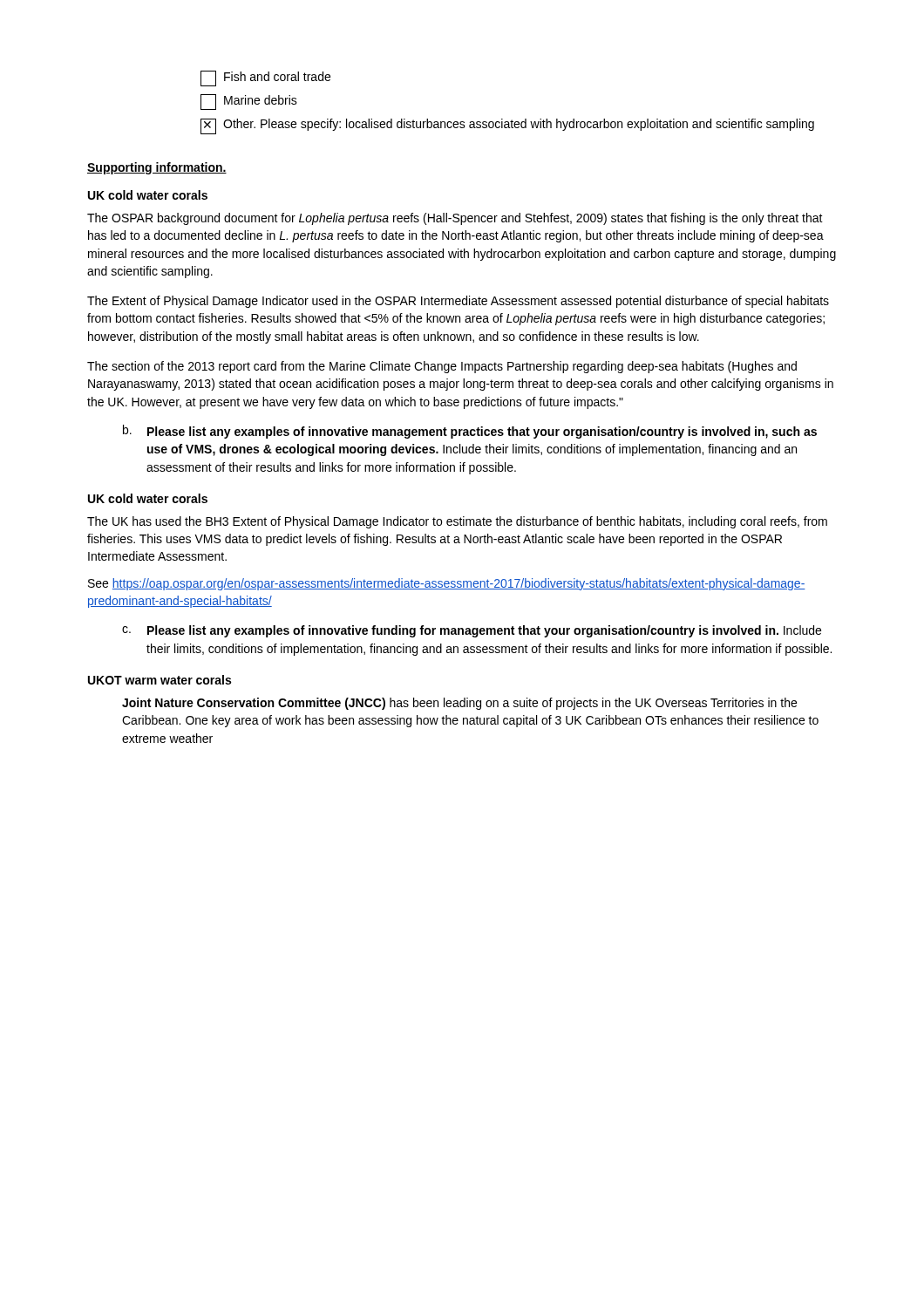Image resolution: width=924 pixels, height=1308 pixels.
Task: Select the text containing "See https://oap.ospar.org/en/ospar-assessments/intermediate-assessment-2017/biodiversity-status/habitats/extent-physical-damage-predominant-and-special-habitats/"
Action: click(462, 592)
